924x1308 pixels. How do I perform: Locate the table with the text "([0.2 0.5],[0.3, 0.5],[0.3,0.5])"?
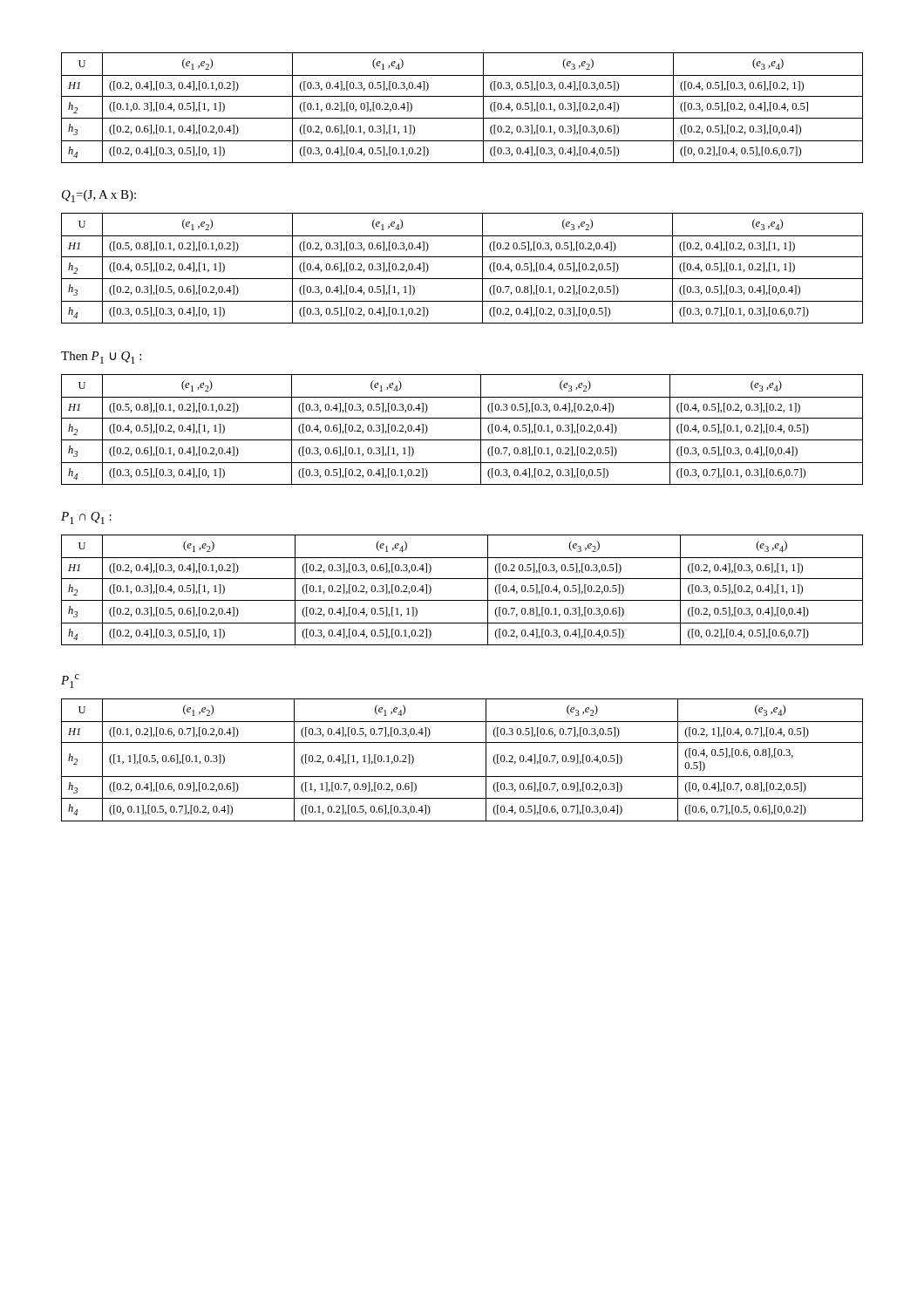(462, 590)
